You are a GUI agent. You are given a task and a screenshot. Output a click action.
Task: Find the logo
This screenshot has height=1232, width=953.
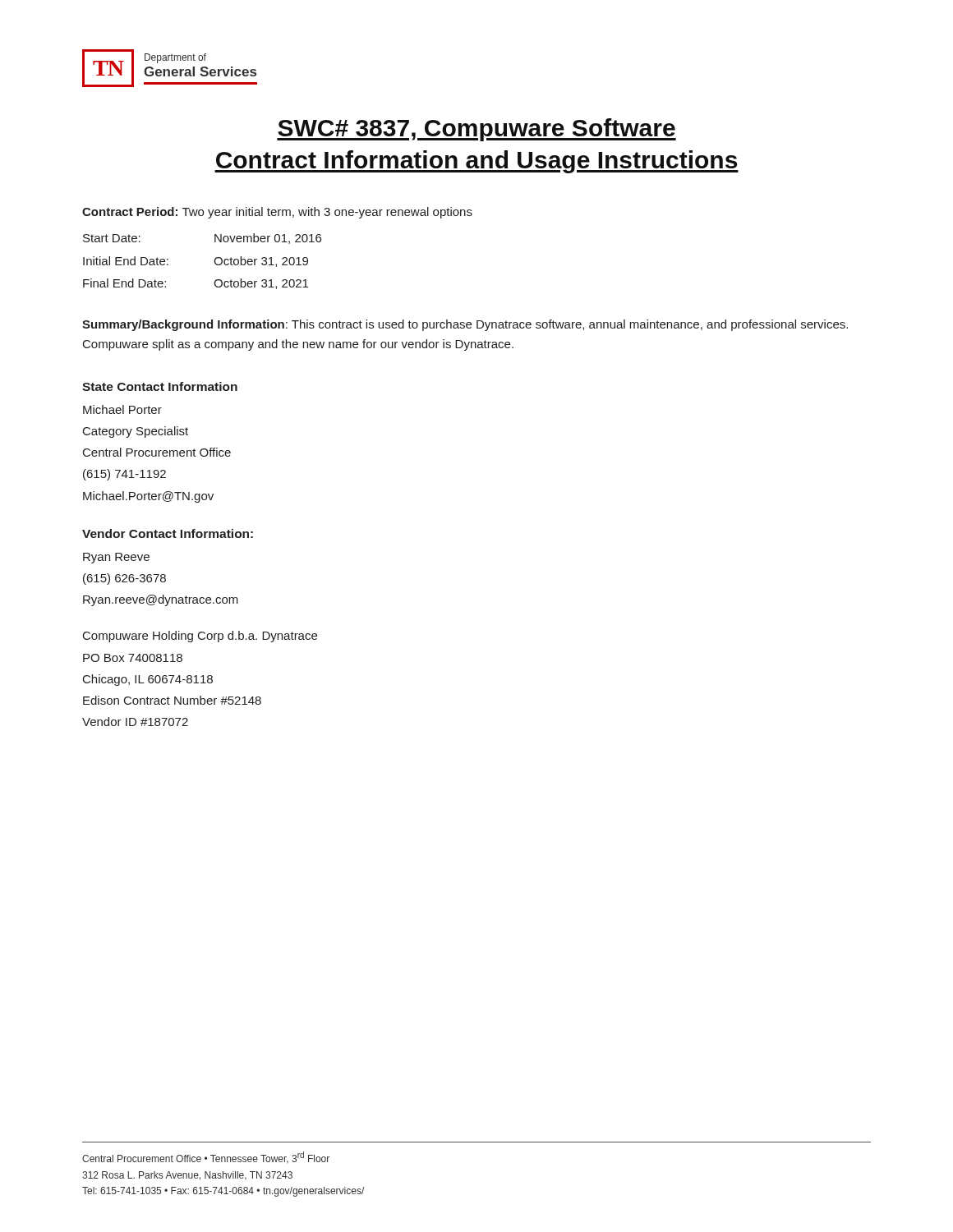(476, 68)
